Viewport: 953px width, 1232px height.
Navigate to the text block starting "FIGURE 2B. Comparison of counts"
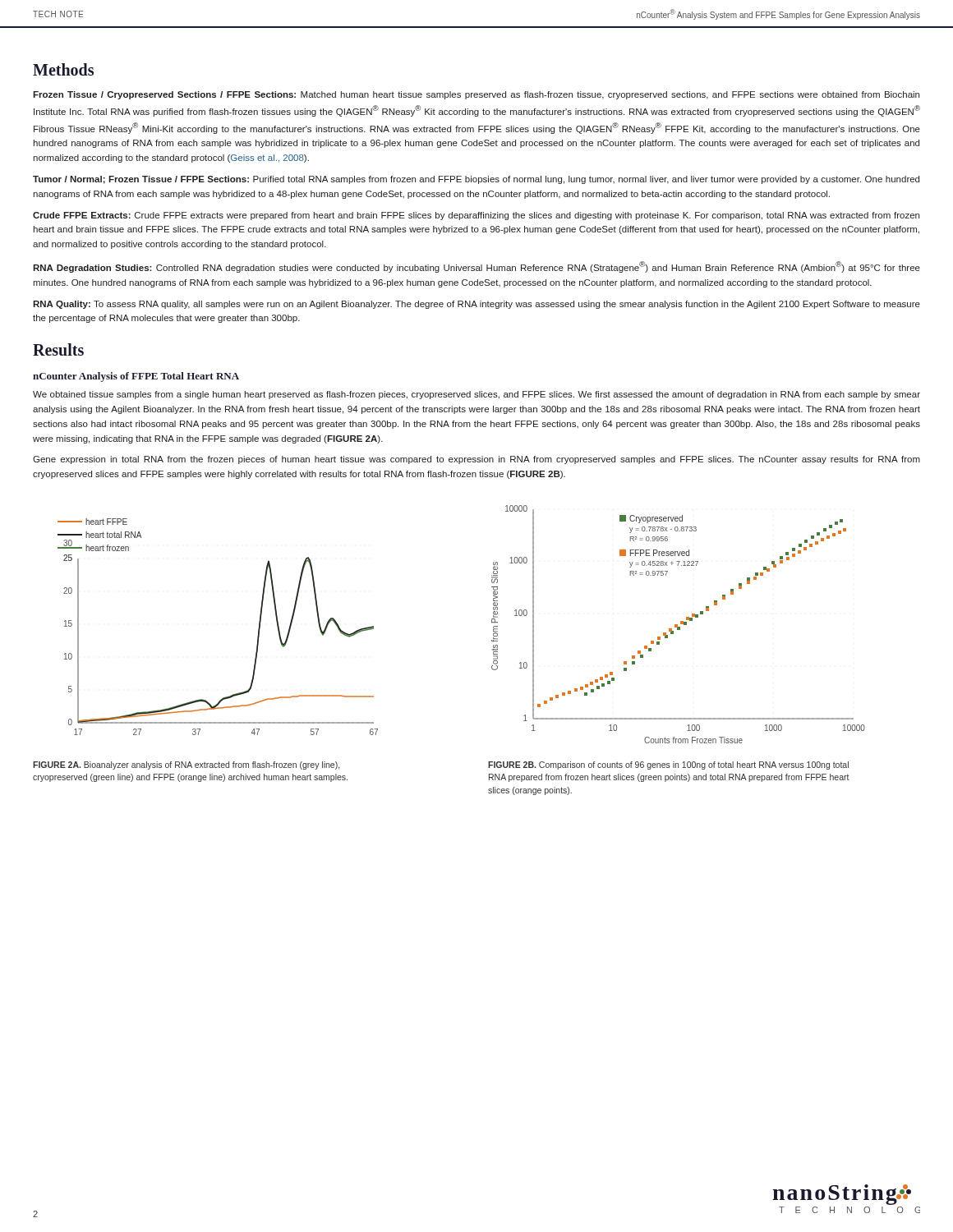(x=669, y=777)
